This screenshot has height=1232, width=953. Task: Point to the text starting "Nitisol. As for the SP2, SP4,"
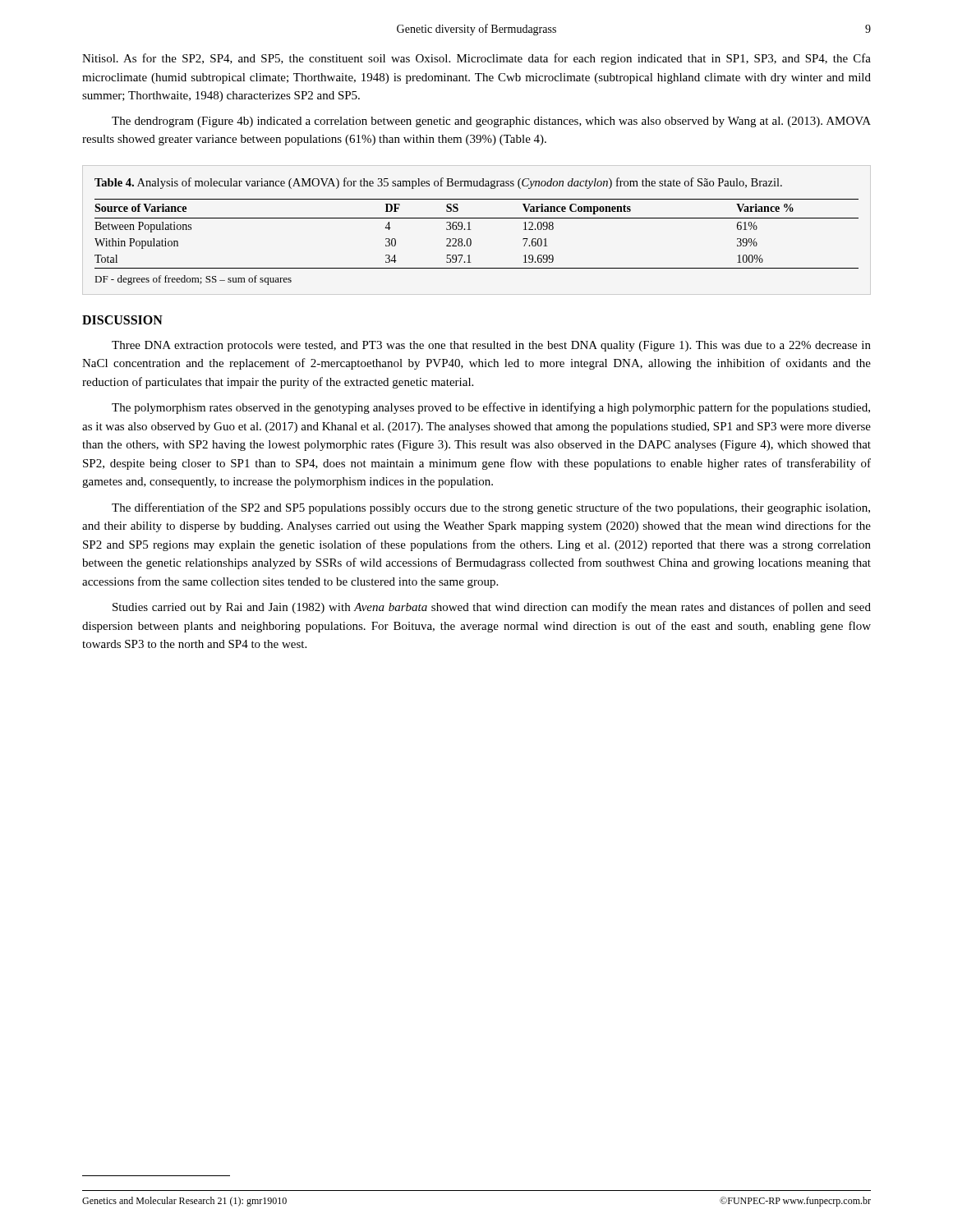point(476,77)
